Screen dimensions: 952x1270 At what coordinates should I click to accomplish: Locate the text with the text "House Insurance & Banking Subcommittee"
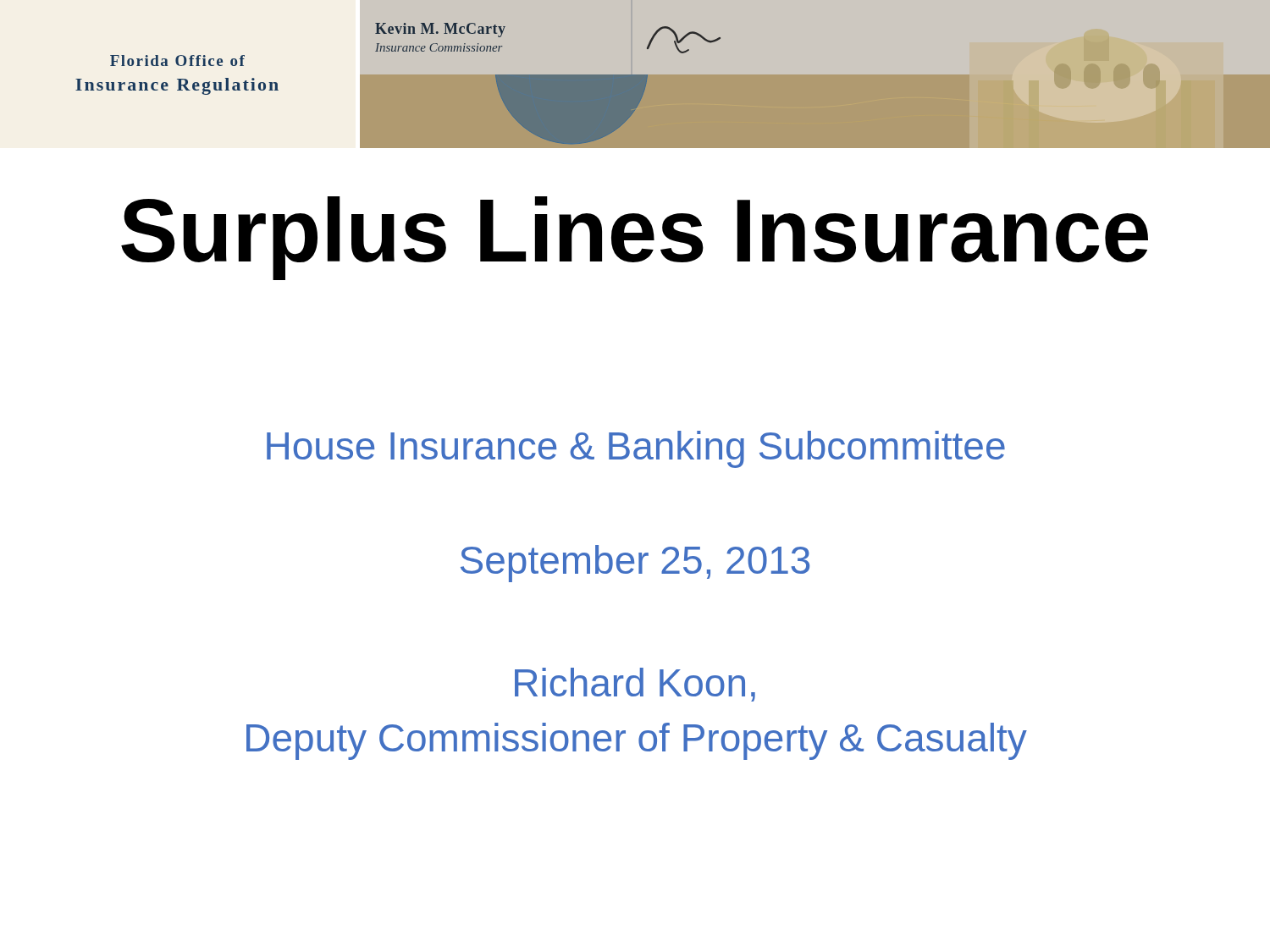tap(635, 446)
